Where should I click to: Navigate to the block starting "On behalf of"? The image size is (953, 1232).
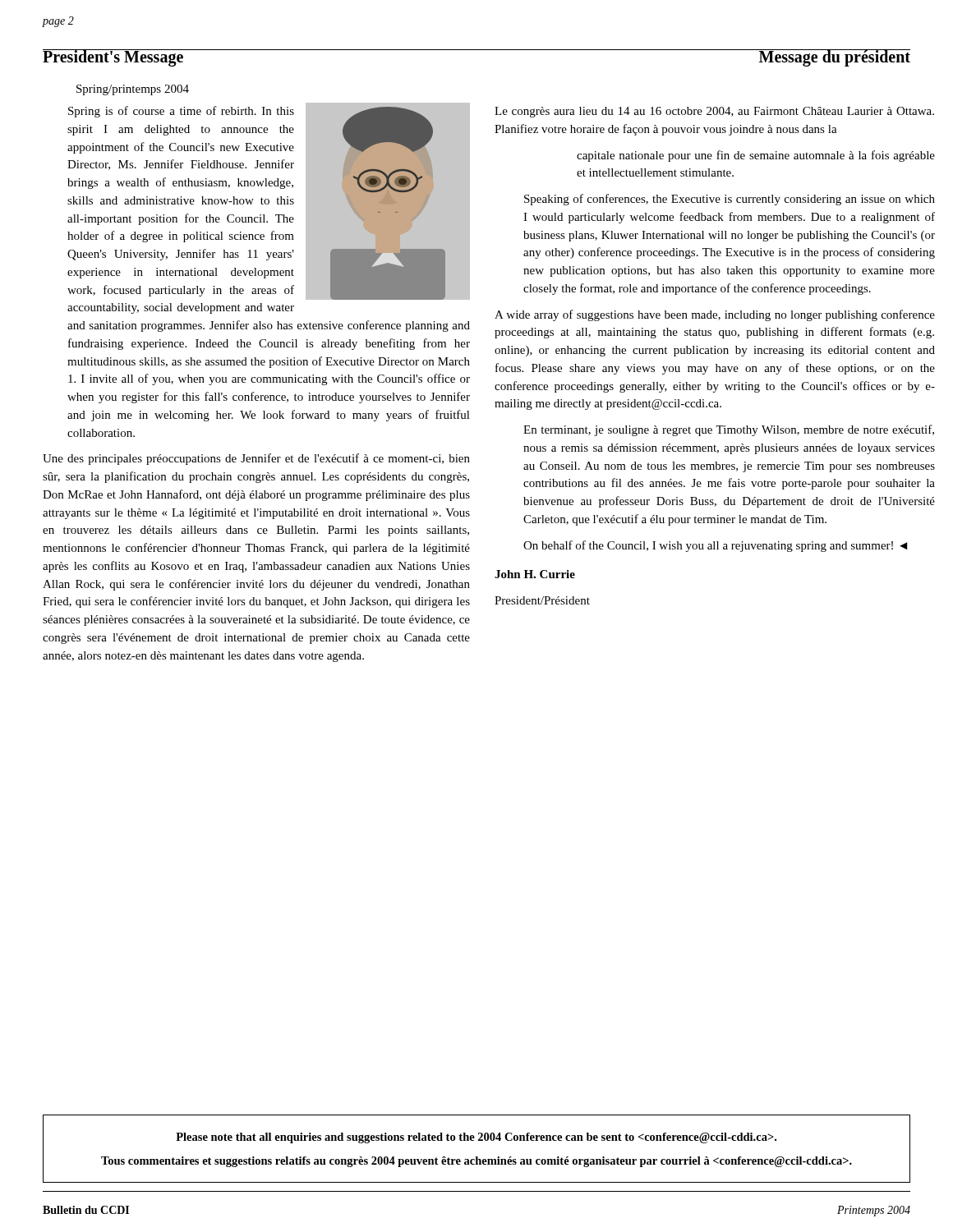[729, 546]
